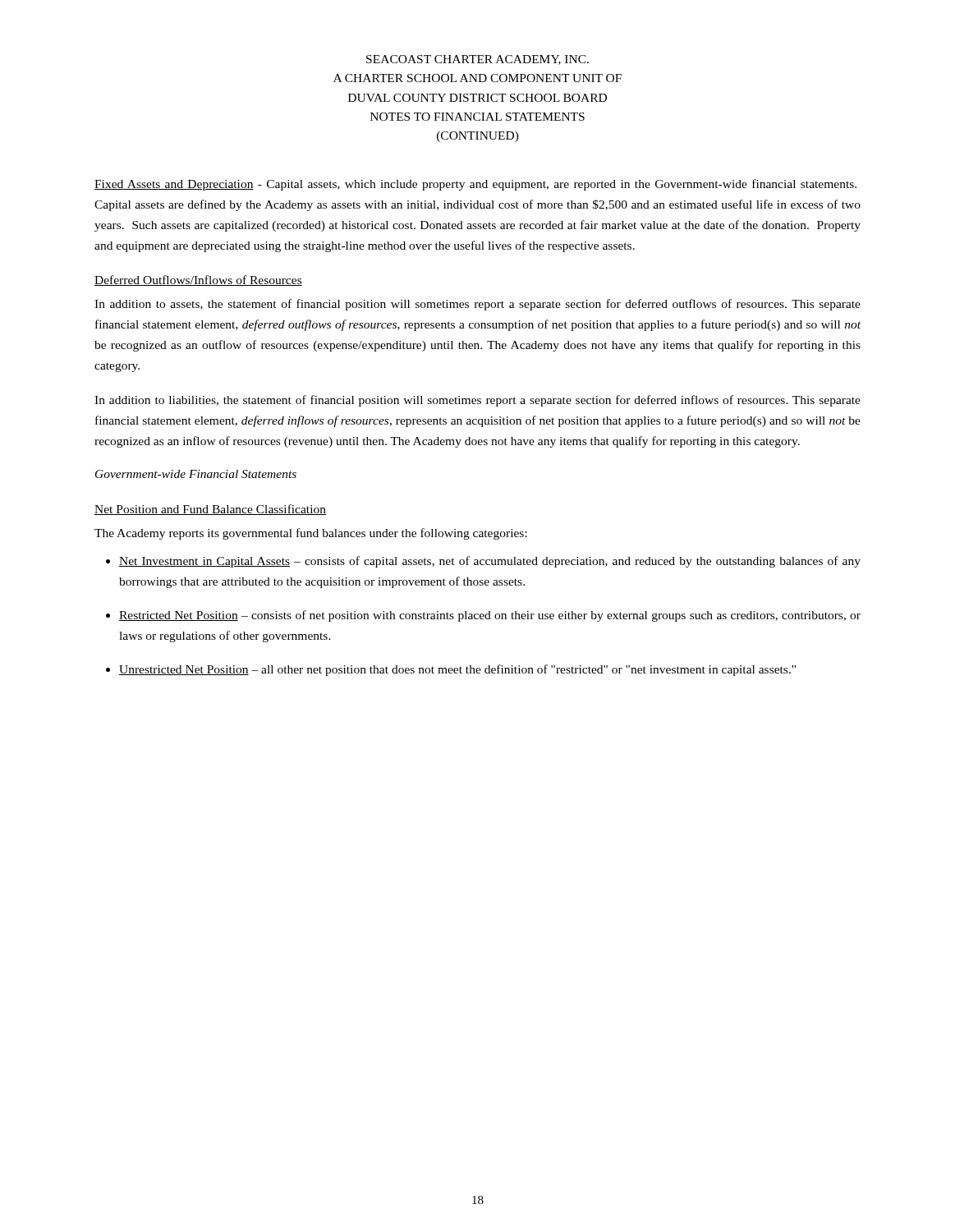
Task: Click on the text starting "Net Position and Fund Balance"
Action: (x=210, y=509)
